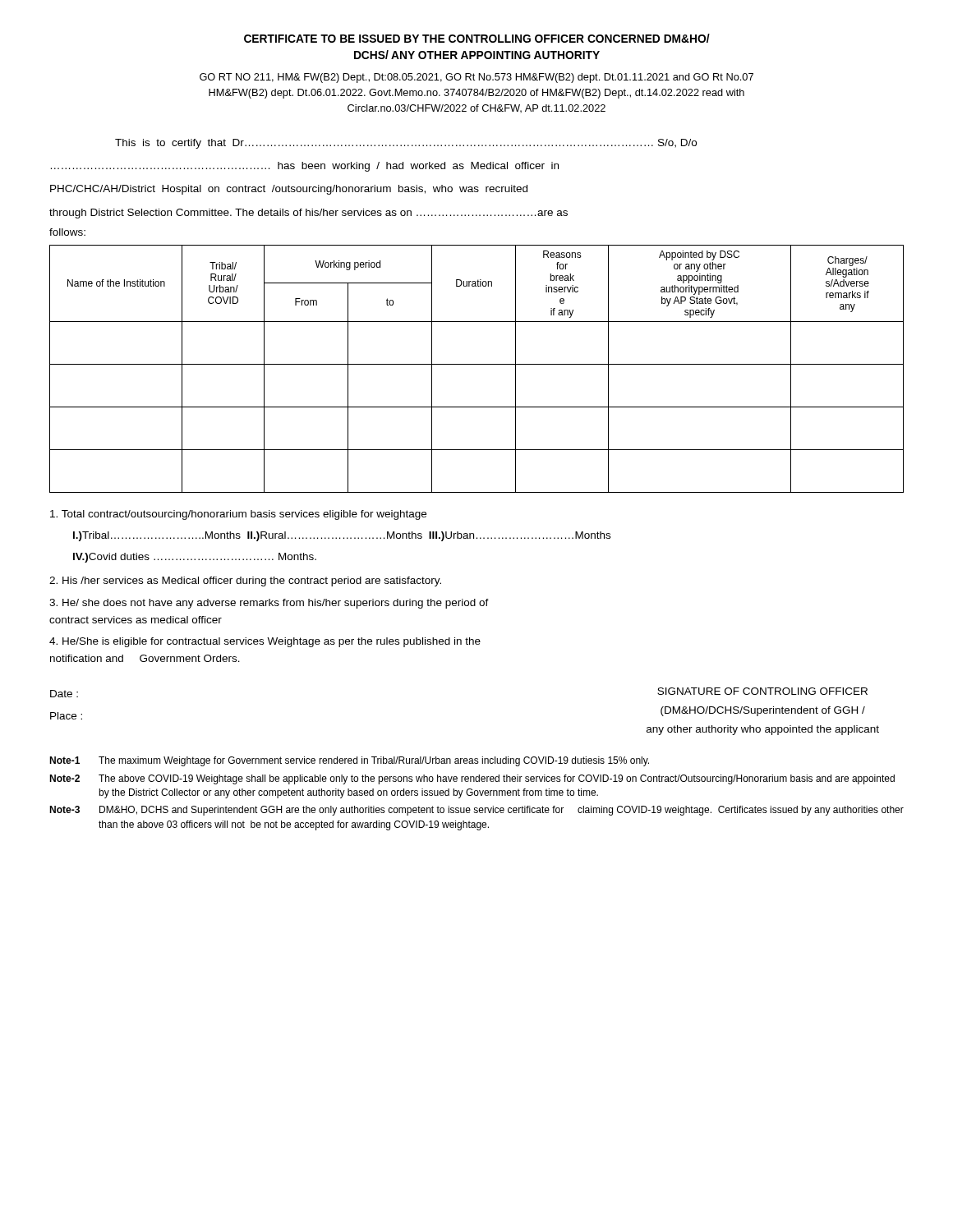This screenshot has height=1232, width=953.
Task: Select the passage starting "I.)Tribal……………………..Months II.)Rural………………………Months III.)Urban………………………Months"
Action: pyautogui.click(x=342, y=535)
